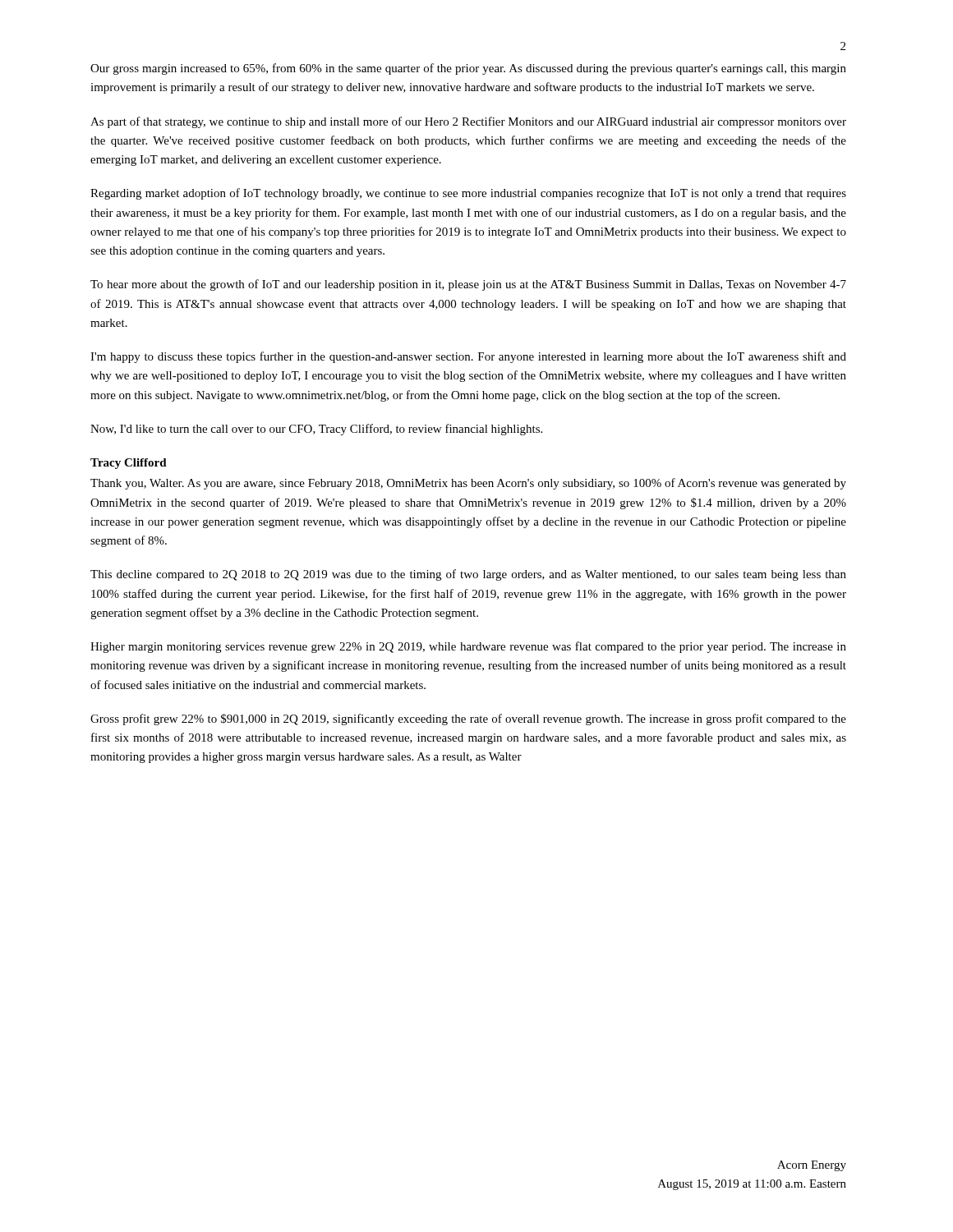
Task: Click on the text block containing "To hear more about the growth of IoT"
Action: pos(468,304)
